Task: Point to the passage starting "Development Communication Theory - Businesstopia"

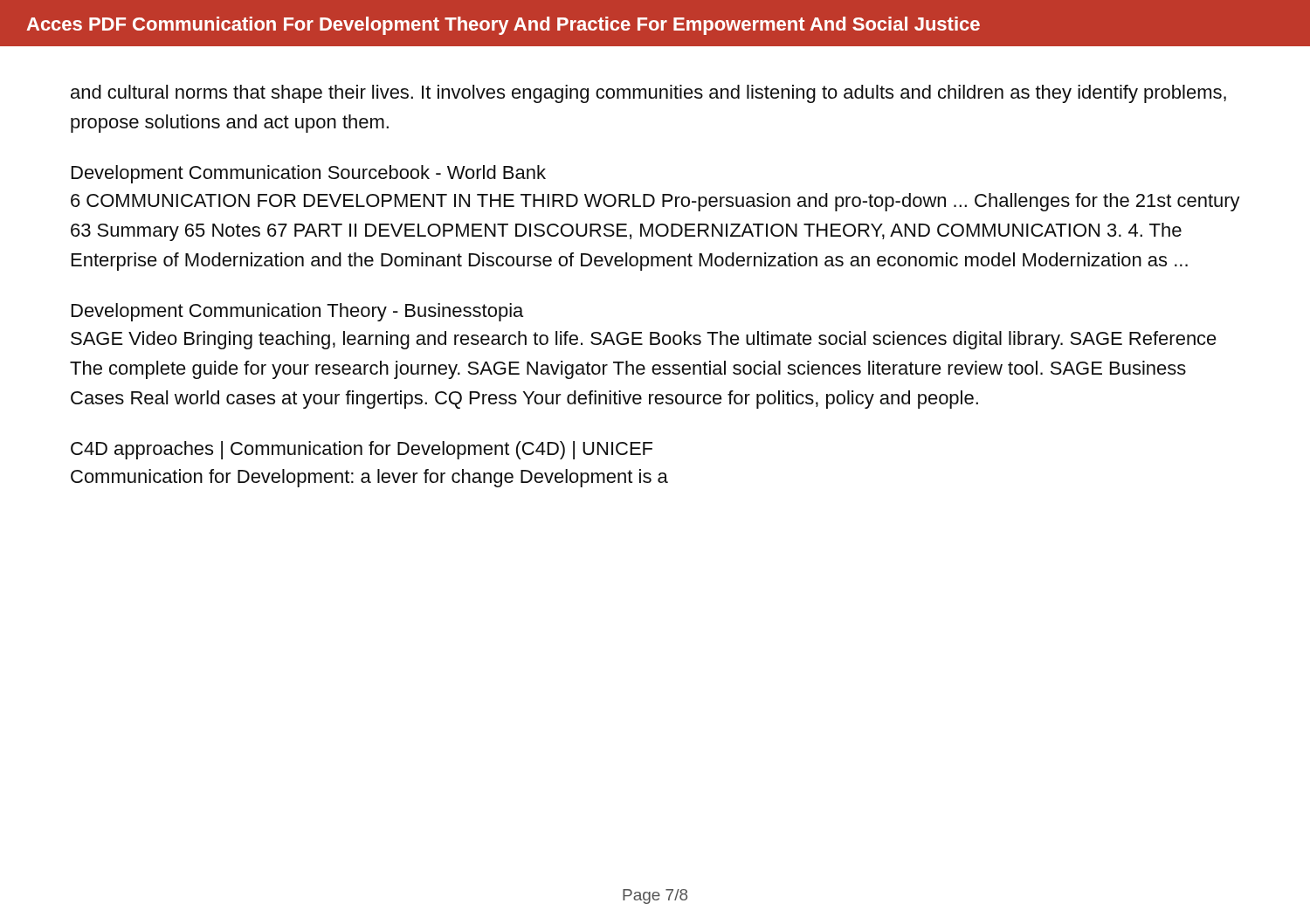Action: [x=297, y=311]
